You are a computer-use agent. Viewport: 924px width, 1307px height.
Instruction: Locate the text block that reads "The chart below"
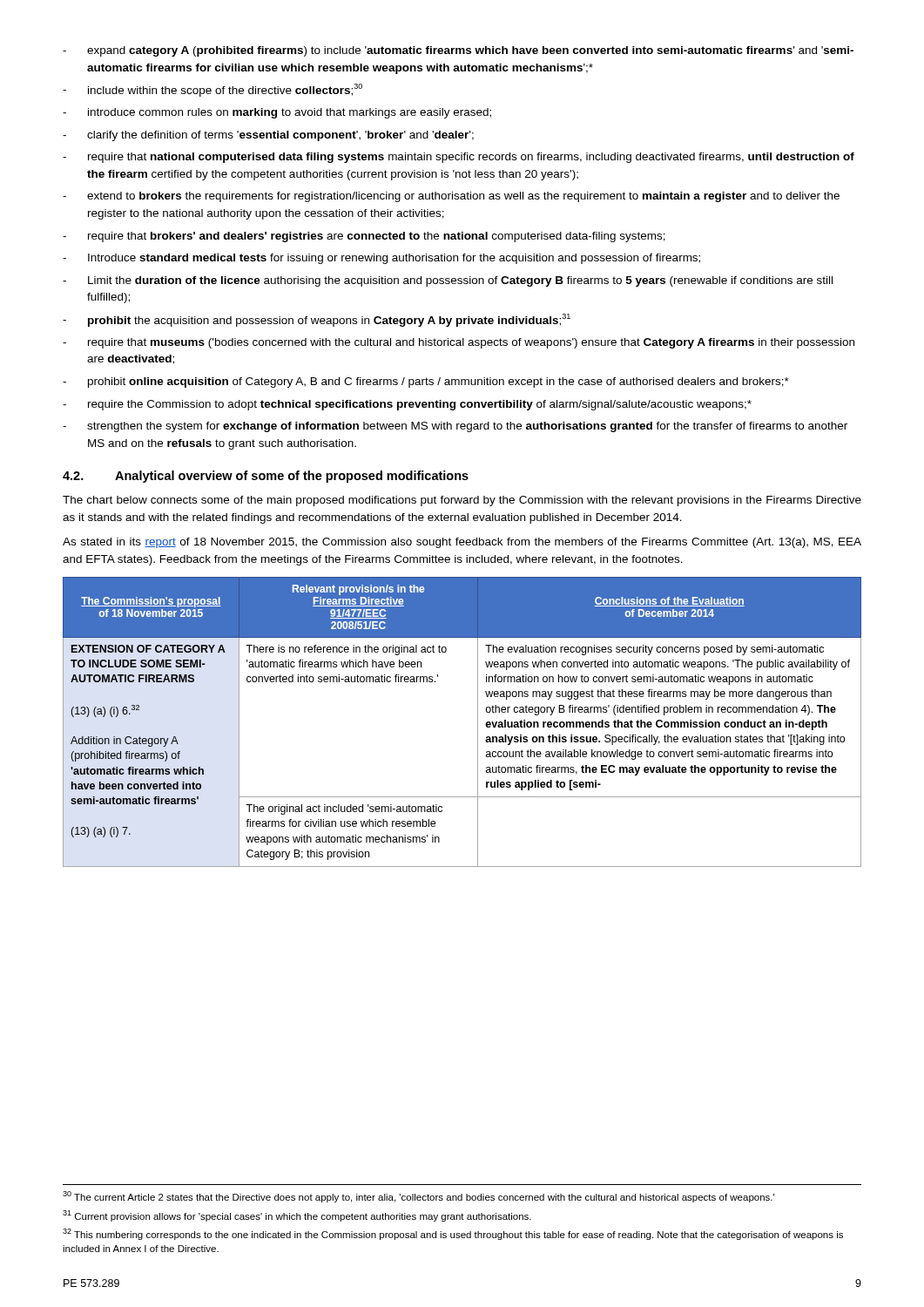462,509
